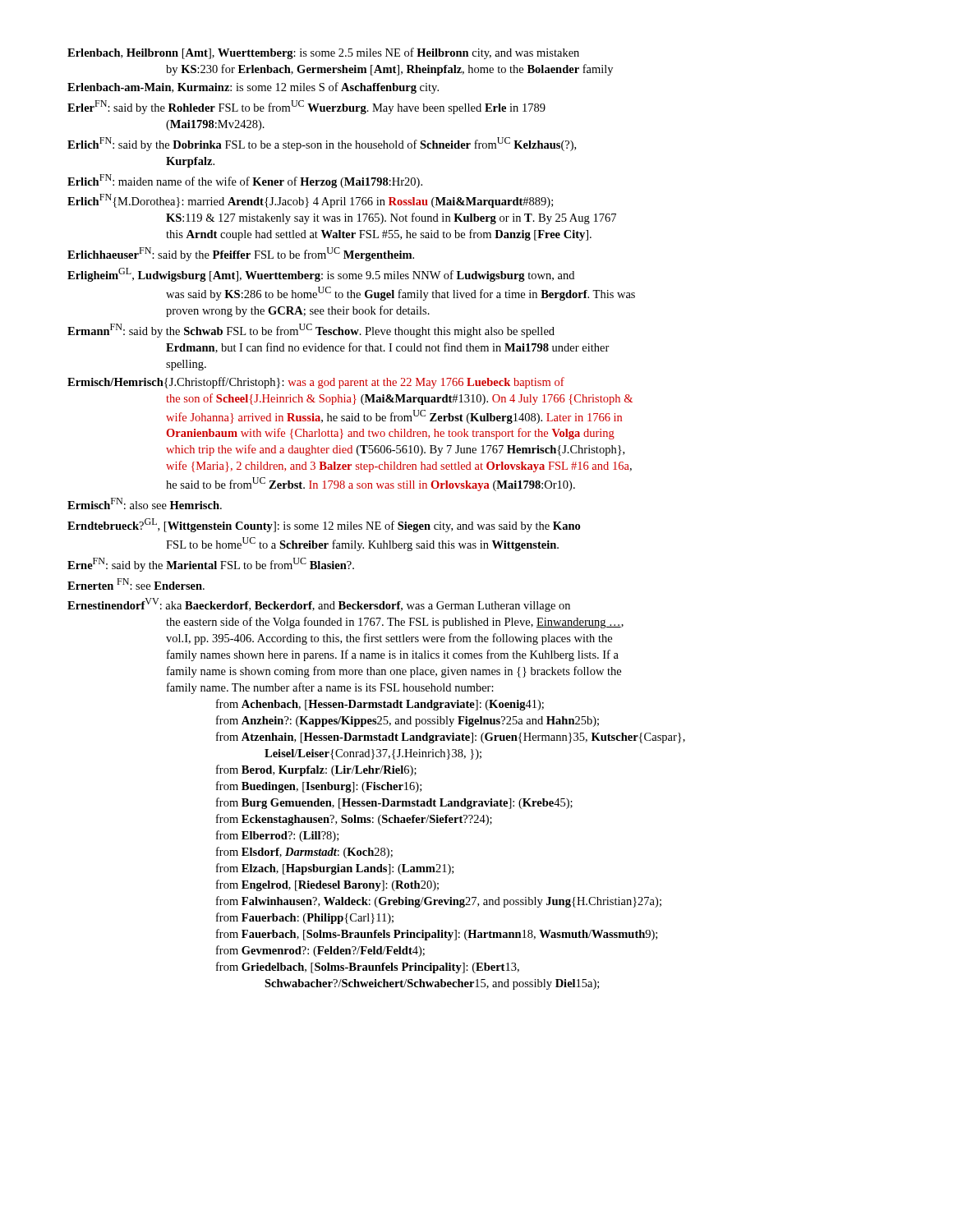The height and width of the screenshot is (1232, 953).
Task: Find the list item that says "Ernerten FN: see Endersen."
Action: tap(136, 584)
